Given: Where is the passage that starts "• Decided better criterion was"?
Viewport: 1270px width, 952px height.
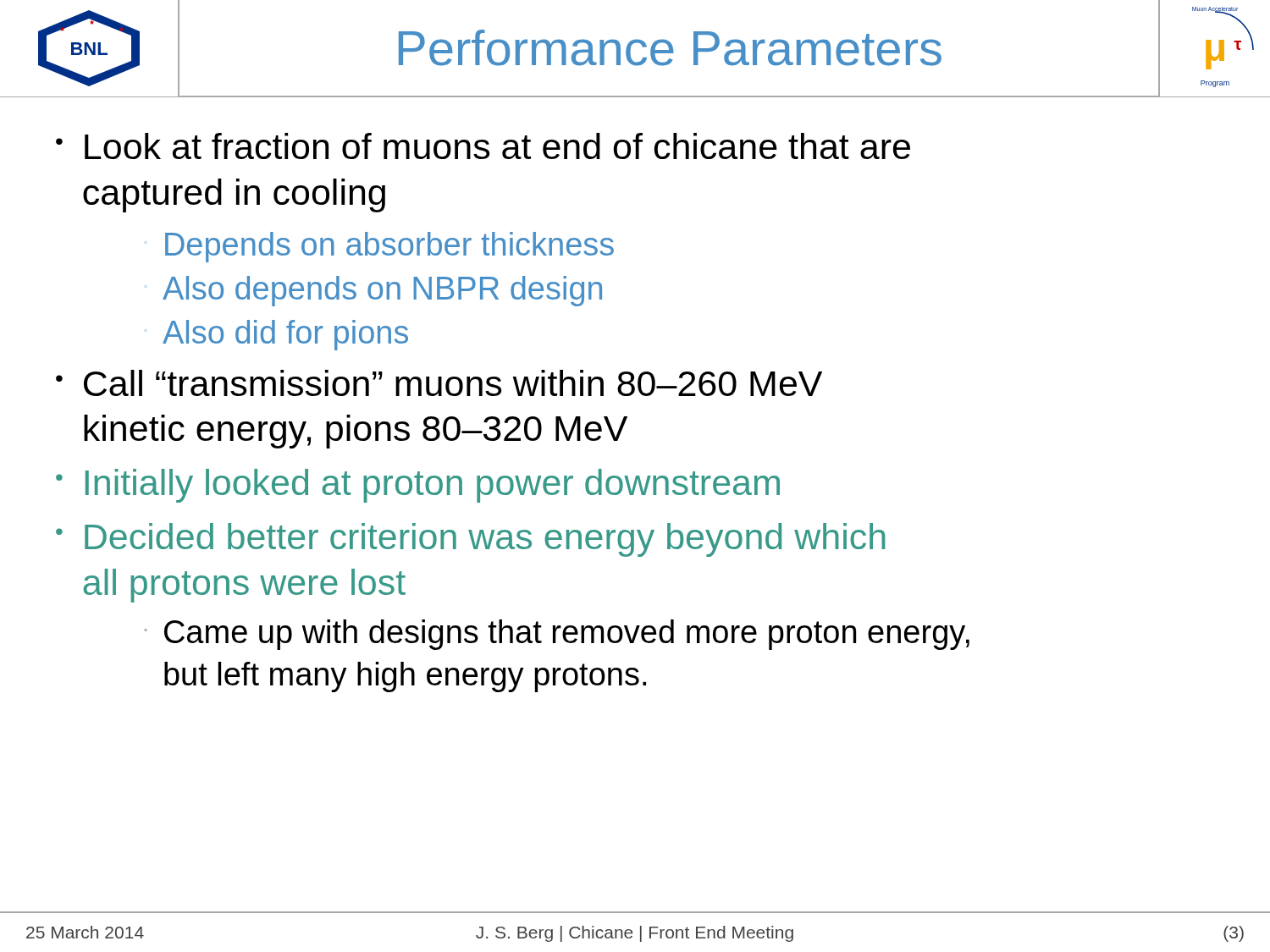Looking at the screenshot, I should [471, 560].
